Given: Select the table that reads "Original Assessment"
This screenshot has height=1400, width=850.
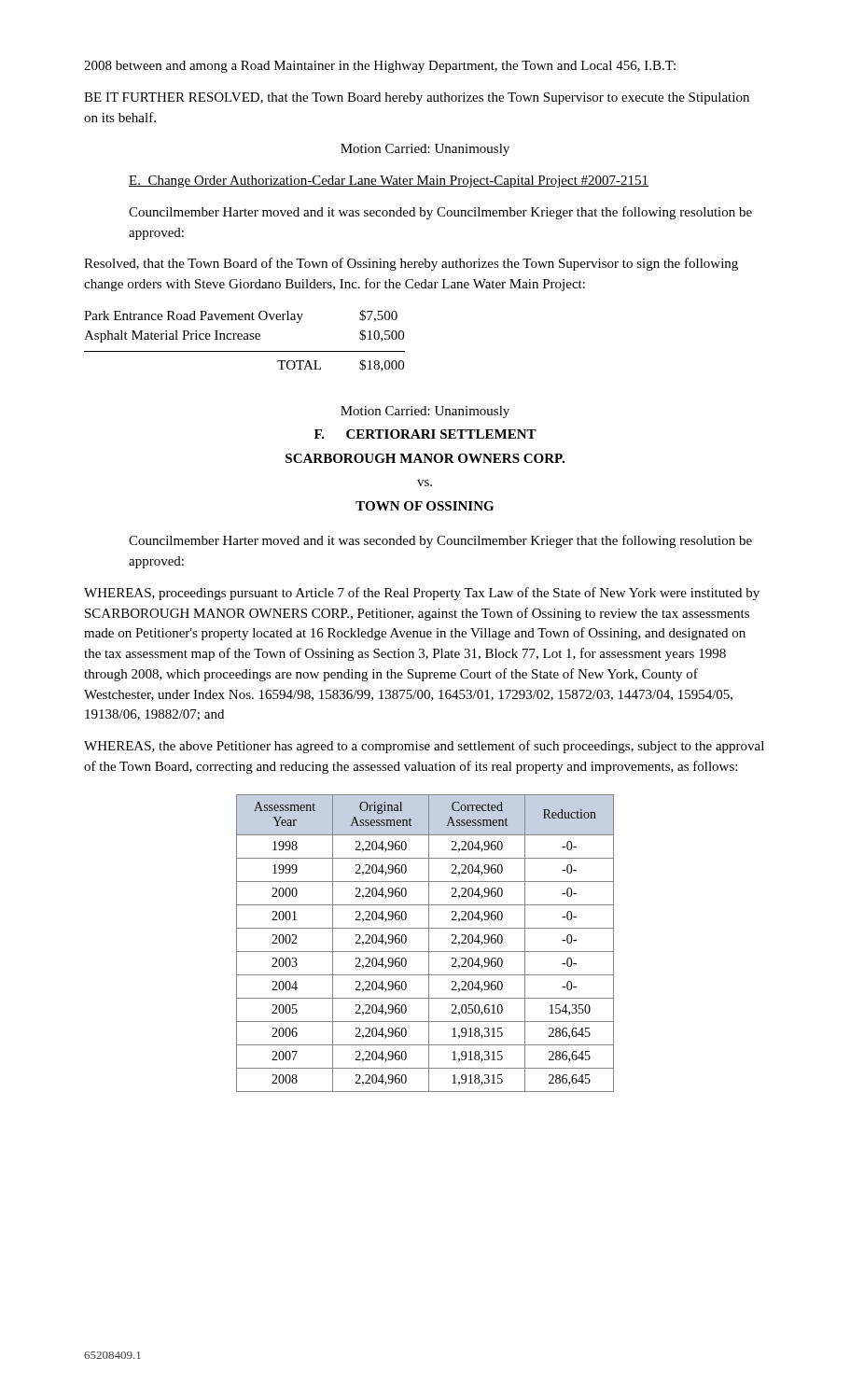Looking at the screenshot, I should (x=425, y=943).
